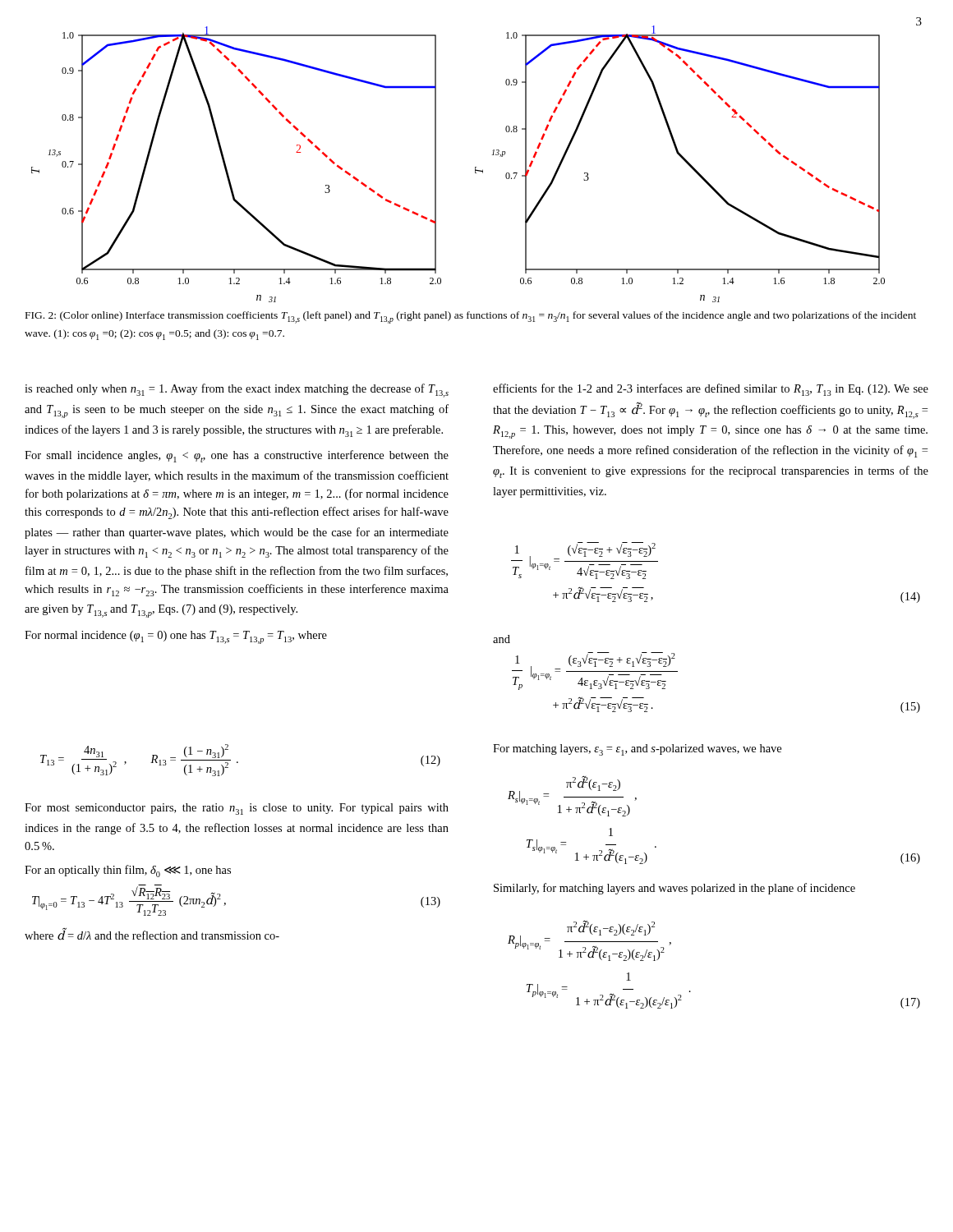Viewport: 953px width, 1232px height.
Task: Click on the text block that reads "For matching layers,"
Action: (711, 749)
